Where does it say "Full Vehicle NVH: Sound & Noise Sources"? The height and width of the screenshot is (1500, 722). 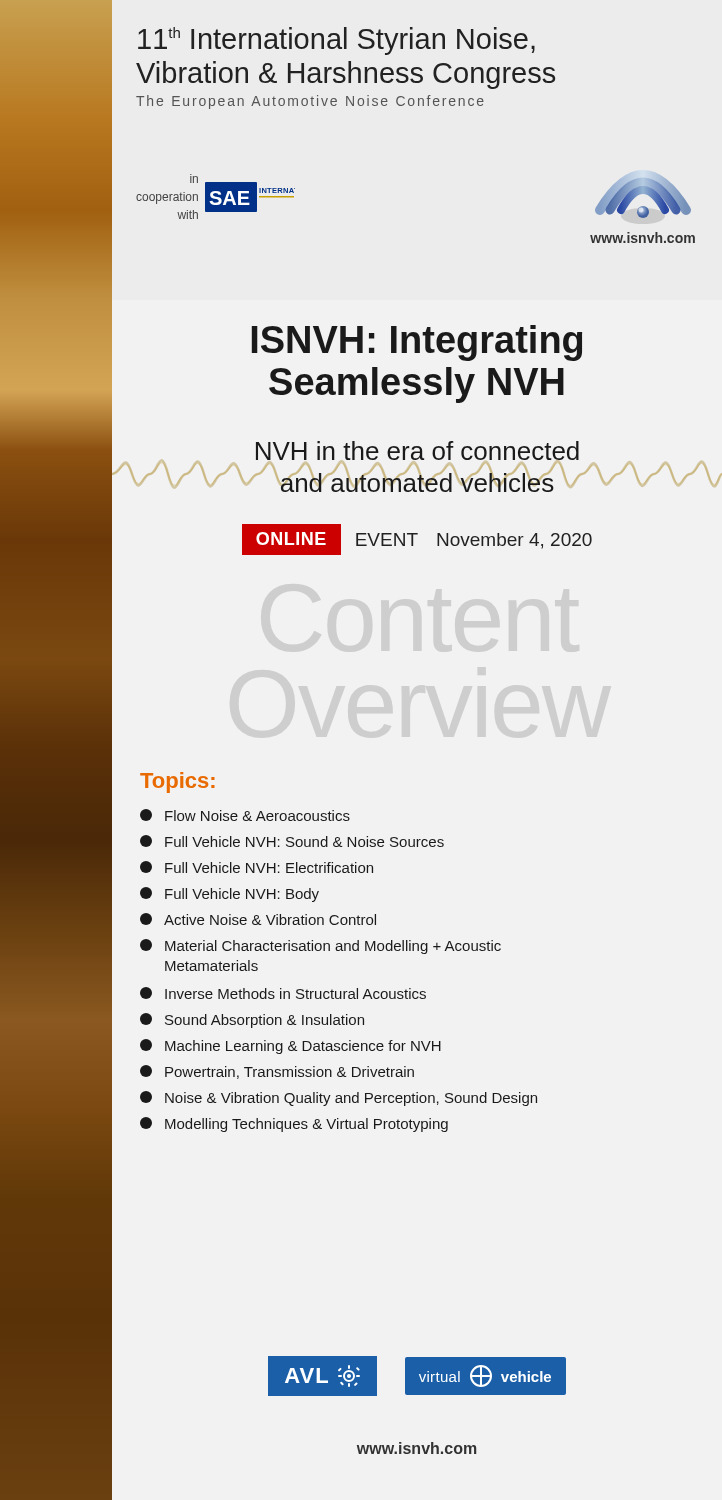(x=292, y=842)
